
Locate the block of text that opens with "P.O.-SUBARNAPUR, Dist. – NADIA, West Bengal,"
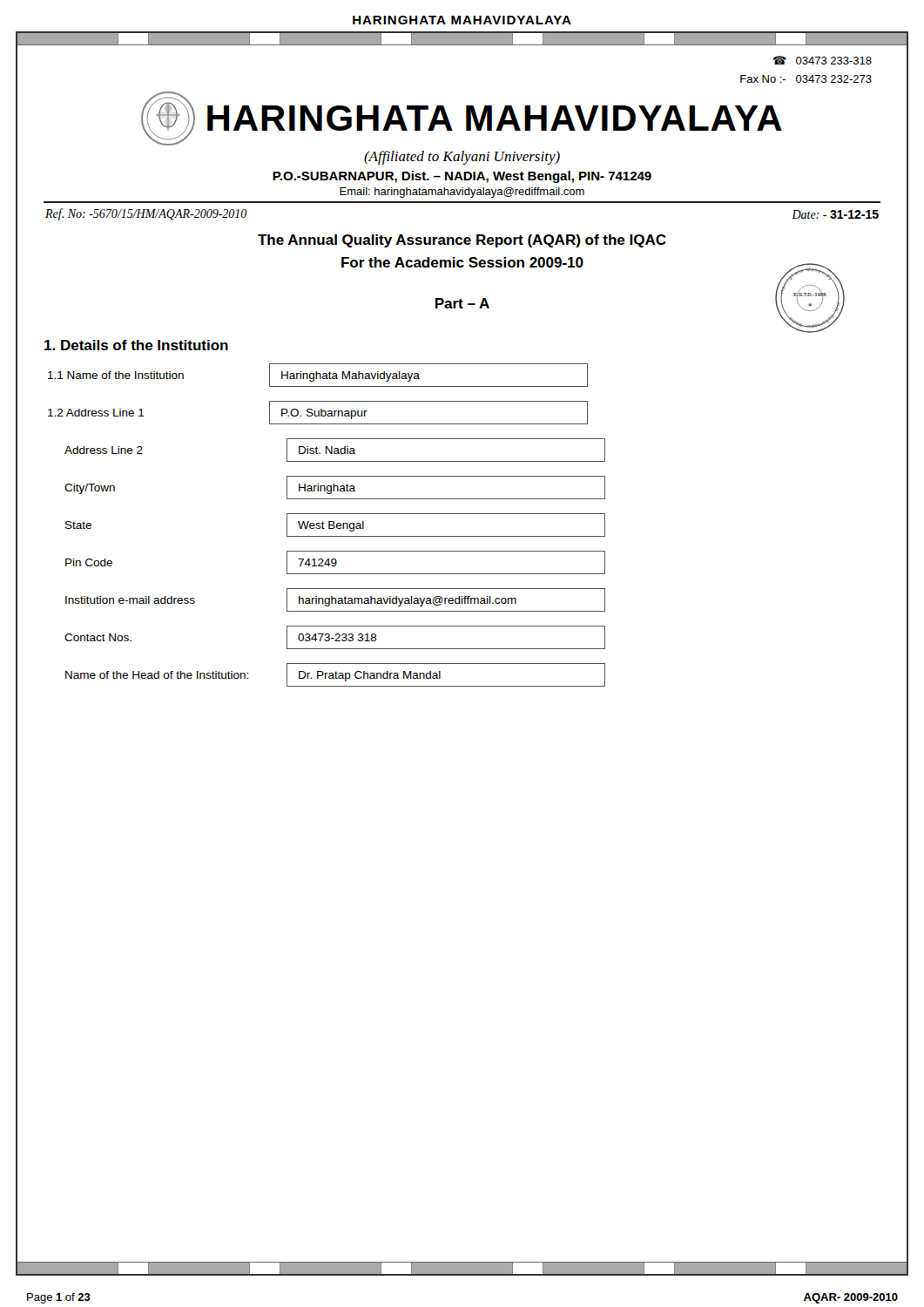tap(462, 175)
